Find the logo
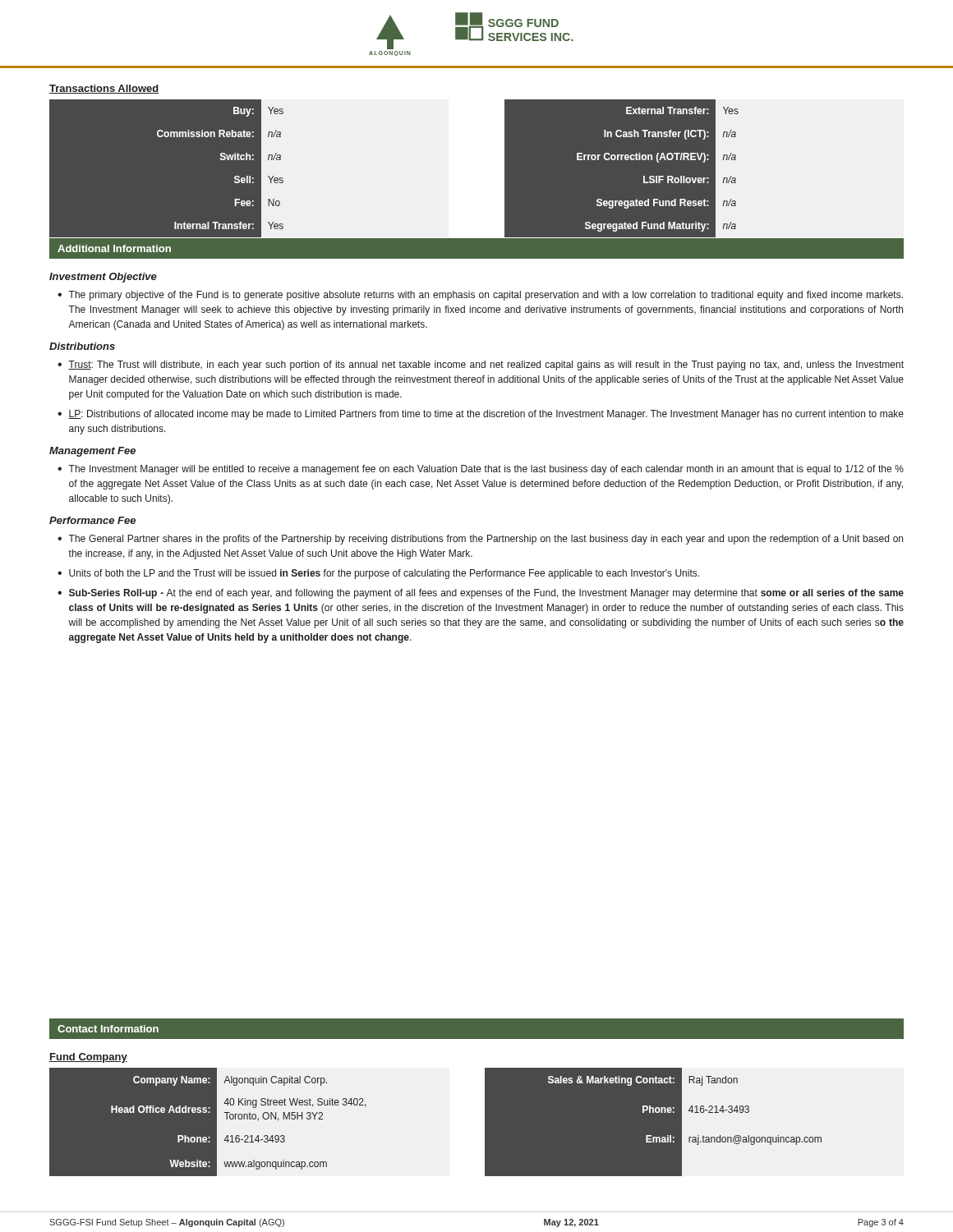The image size is (953, 1232). coord(476,34)
